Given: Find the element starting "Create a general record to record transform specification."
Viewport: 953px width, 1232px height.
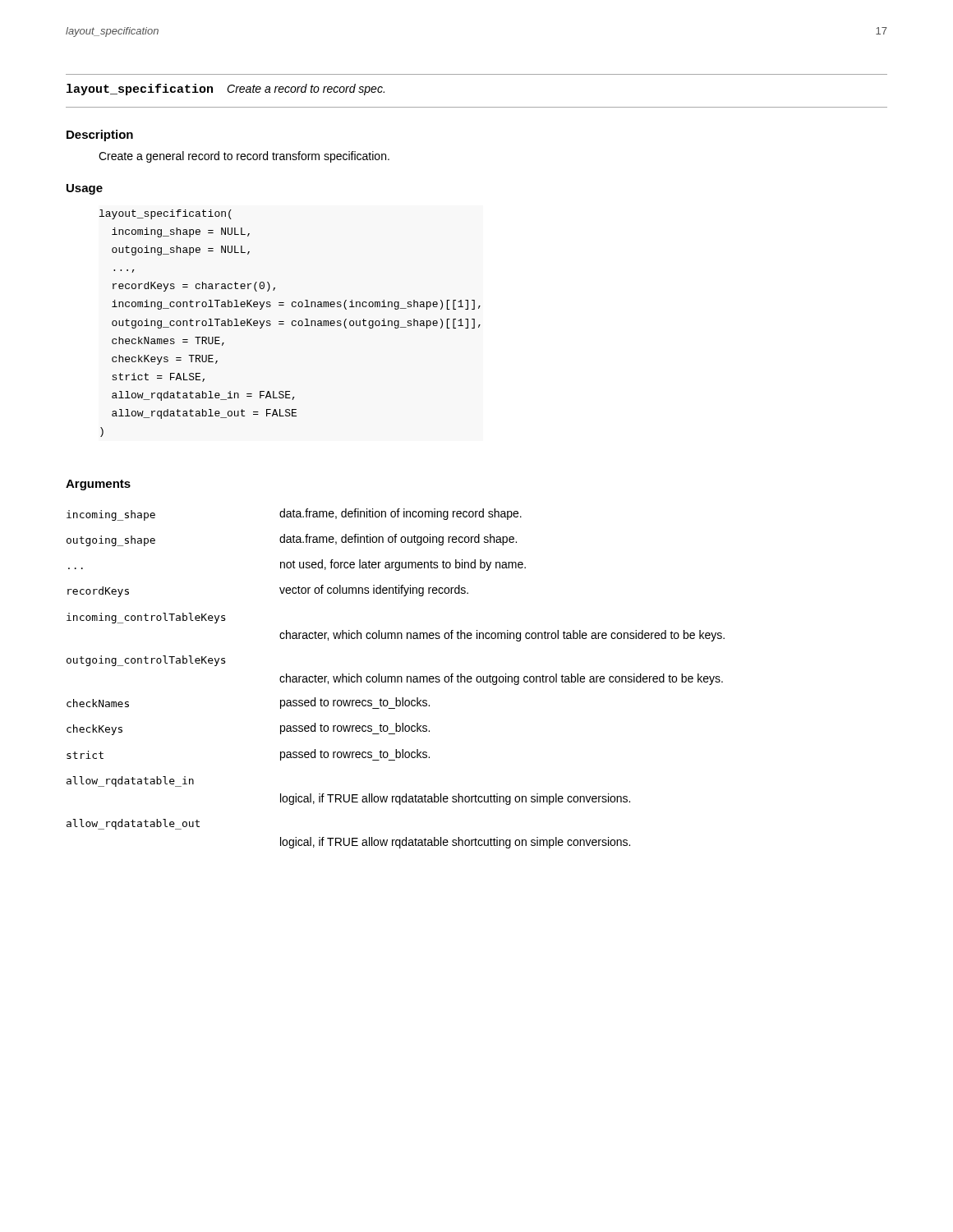Looking at the screenshot, I should click(244, 156).
